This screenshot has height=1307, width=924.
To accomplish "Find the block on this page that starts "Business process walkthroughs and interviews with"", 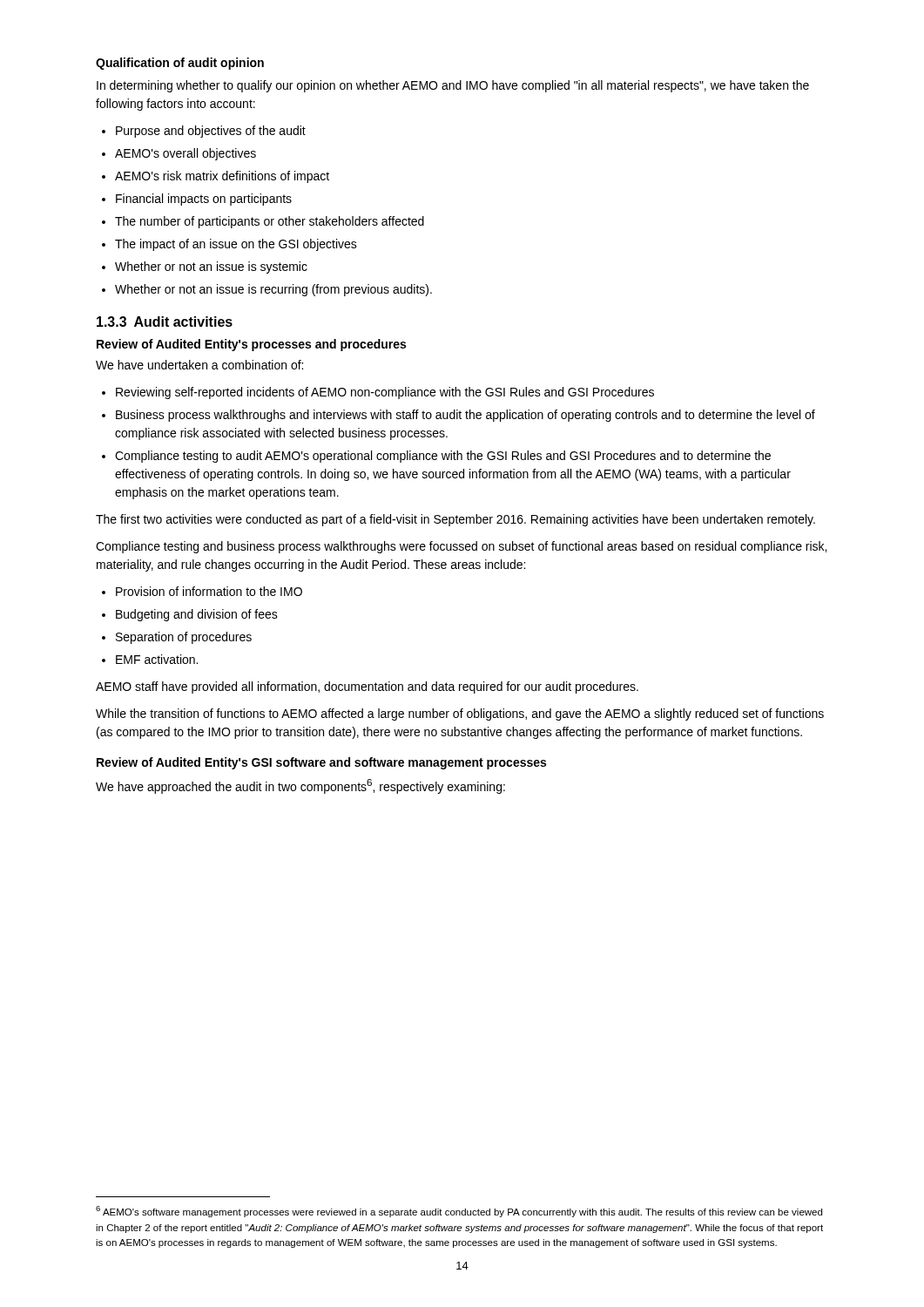I will 465,424.
